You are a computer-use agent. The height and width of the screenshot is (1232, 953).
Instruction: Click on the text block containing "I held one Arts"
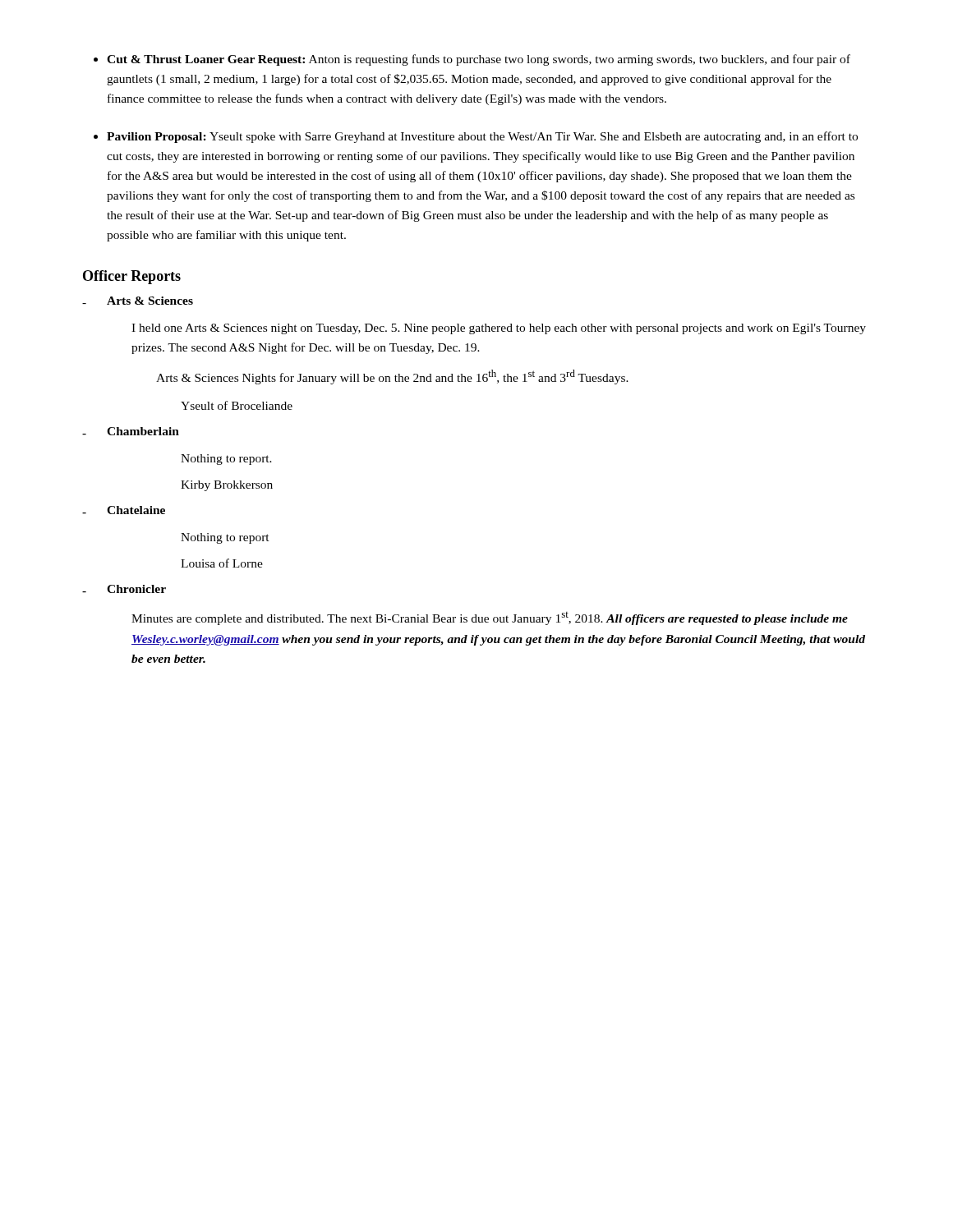(499, 337)
